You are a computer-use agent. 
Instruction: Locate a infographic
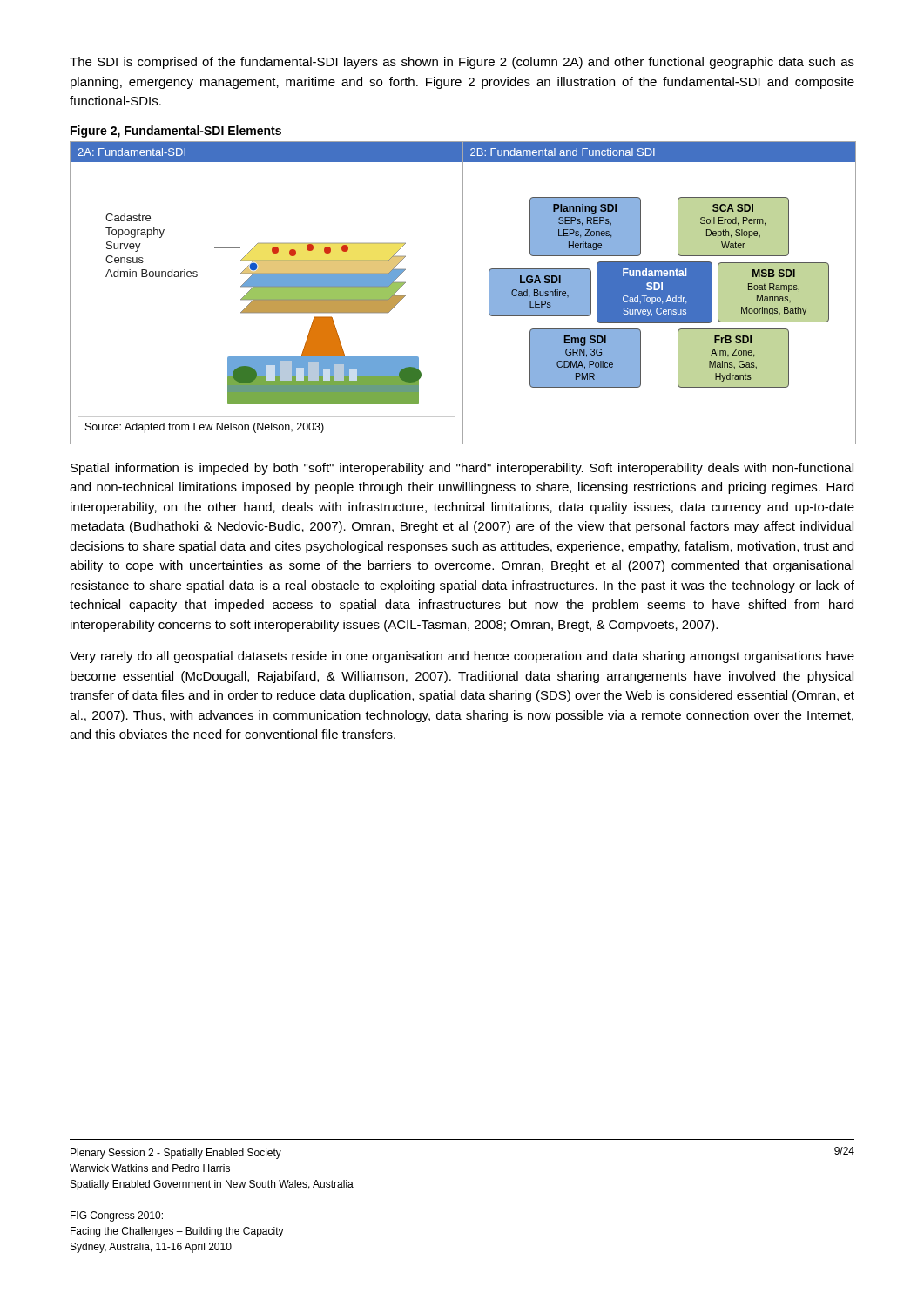point(462,292)
